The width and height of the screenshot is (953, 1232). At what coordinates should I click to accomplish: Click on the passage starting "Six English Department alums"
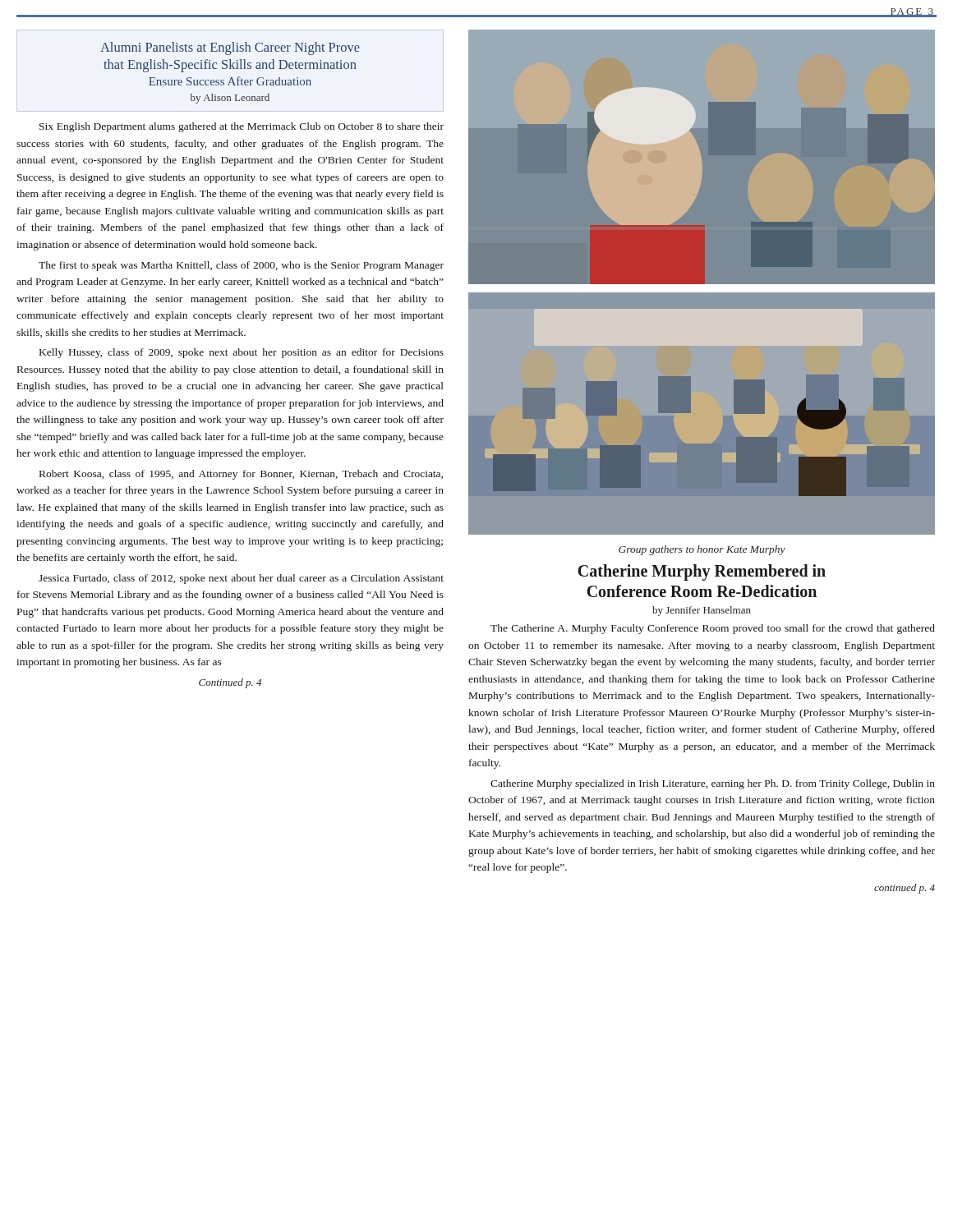pos(230,186)
